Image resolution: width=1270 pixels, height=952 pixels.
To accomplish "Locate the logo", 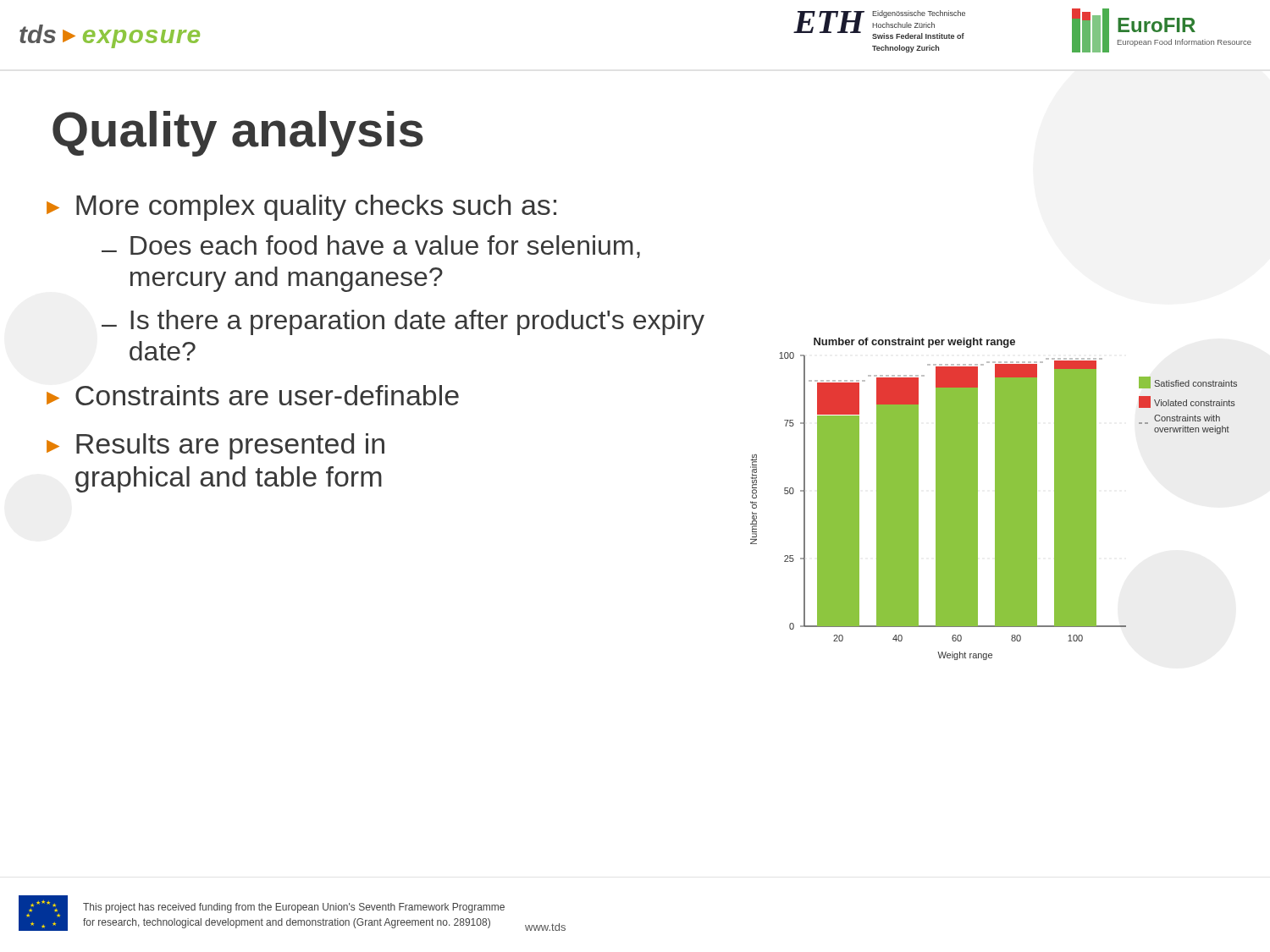I will point(43,915).
